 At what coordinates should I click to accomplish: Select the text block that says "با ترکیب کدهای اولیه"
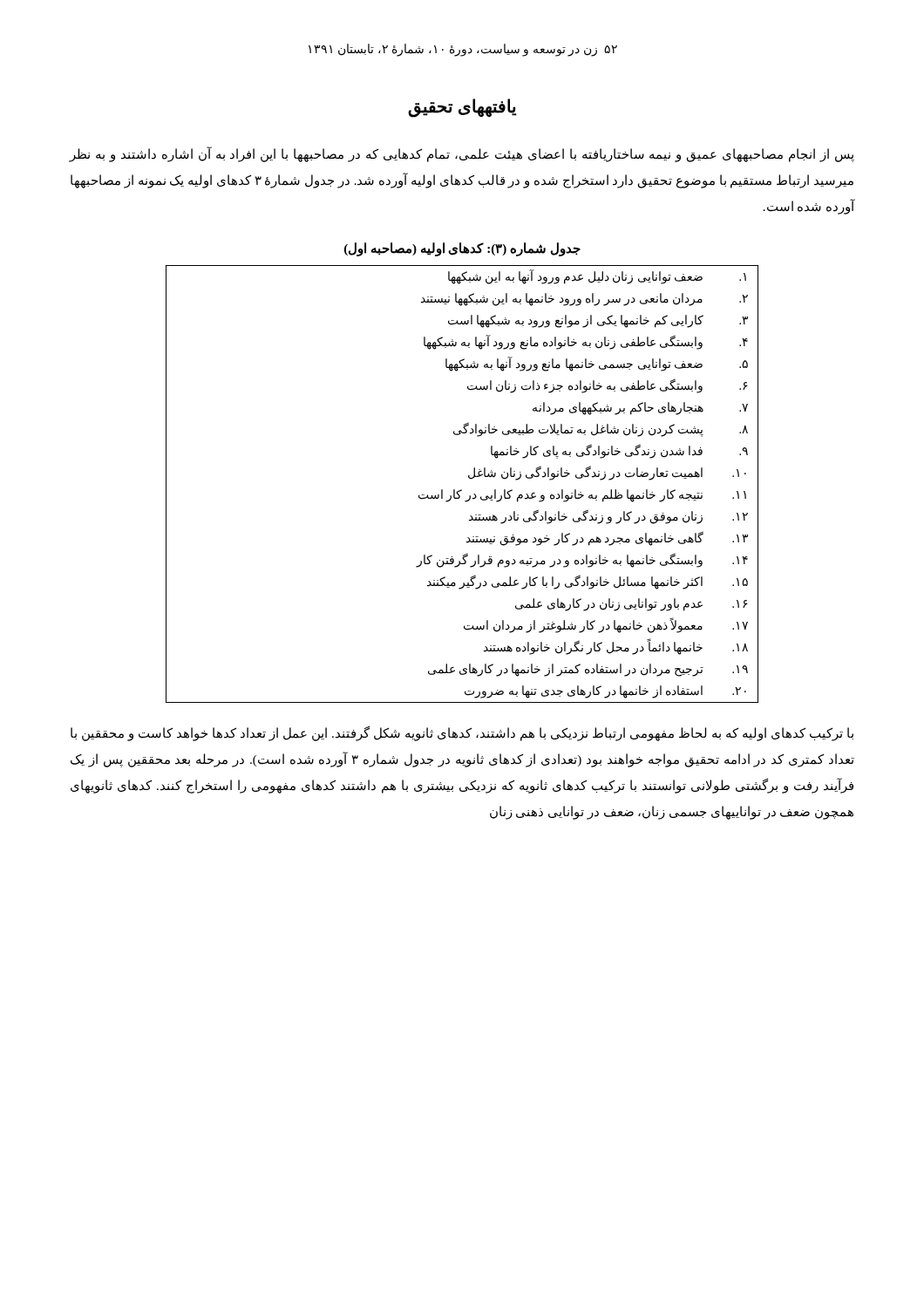pos(462,773)
